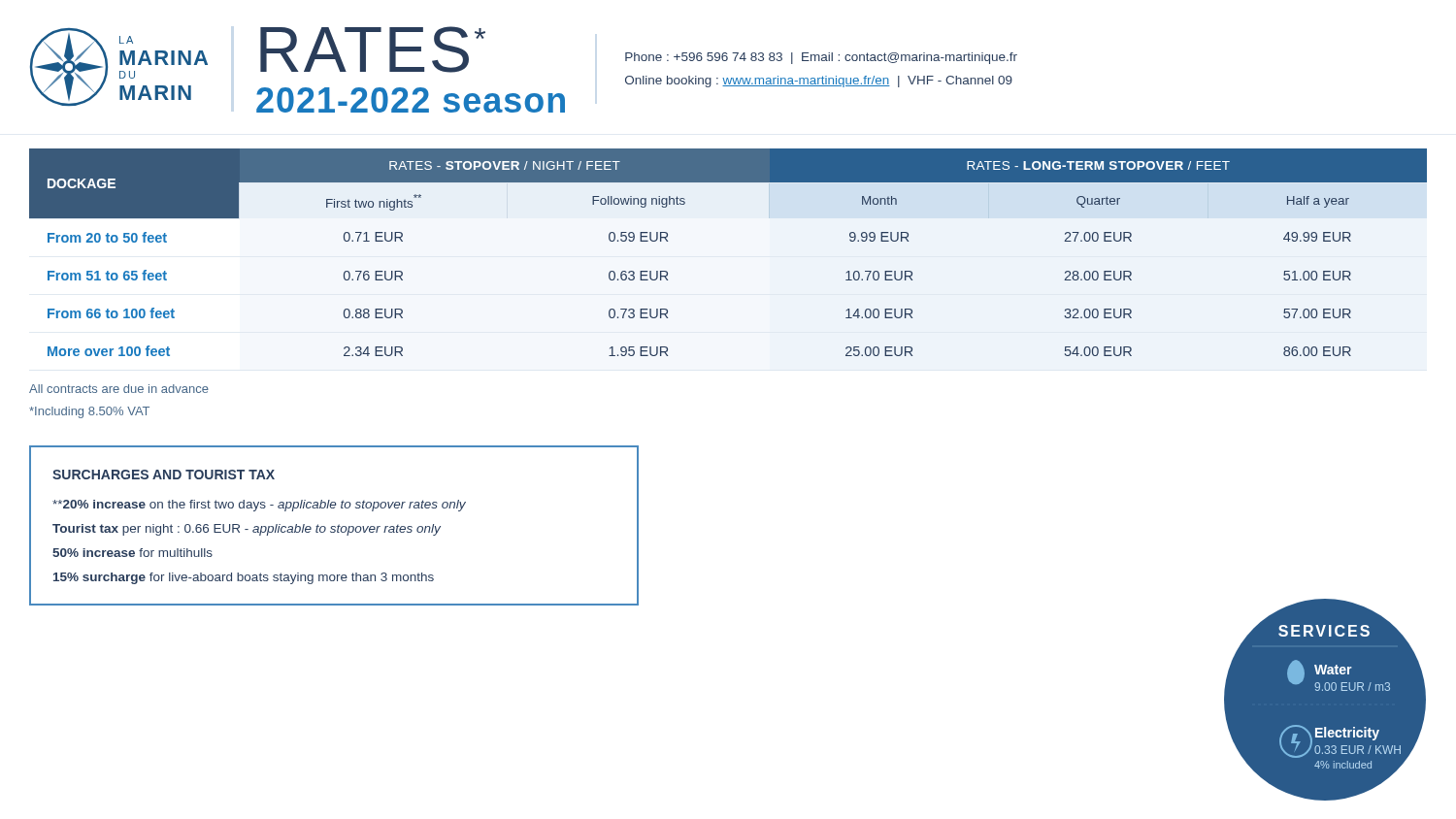Point to the passage starting "LA MARINA DU"

pyautogui.click(x=164, y=69)
